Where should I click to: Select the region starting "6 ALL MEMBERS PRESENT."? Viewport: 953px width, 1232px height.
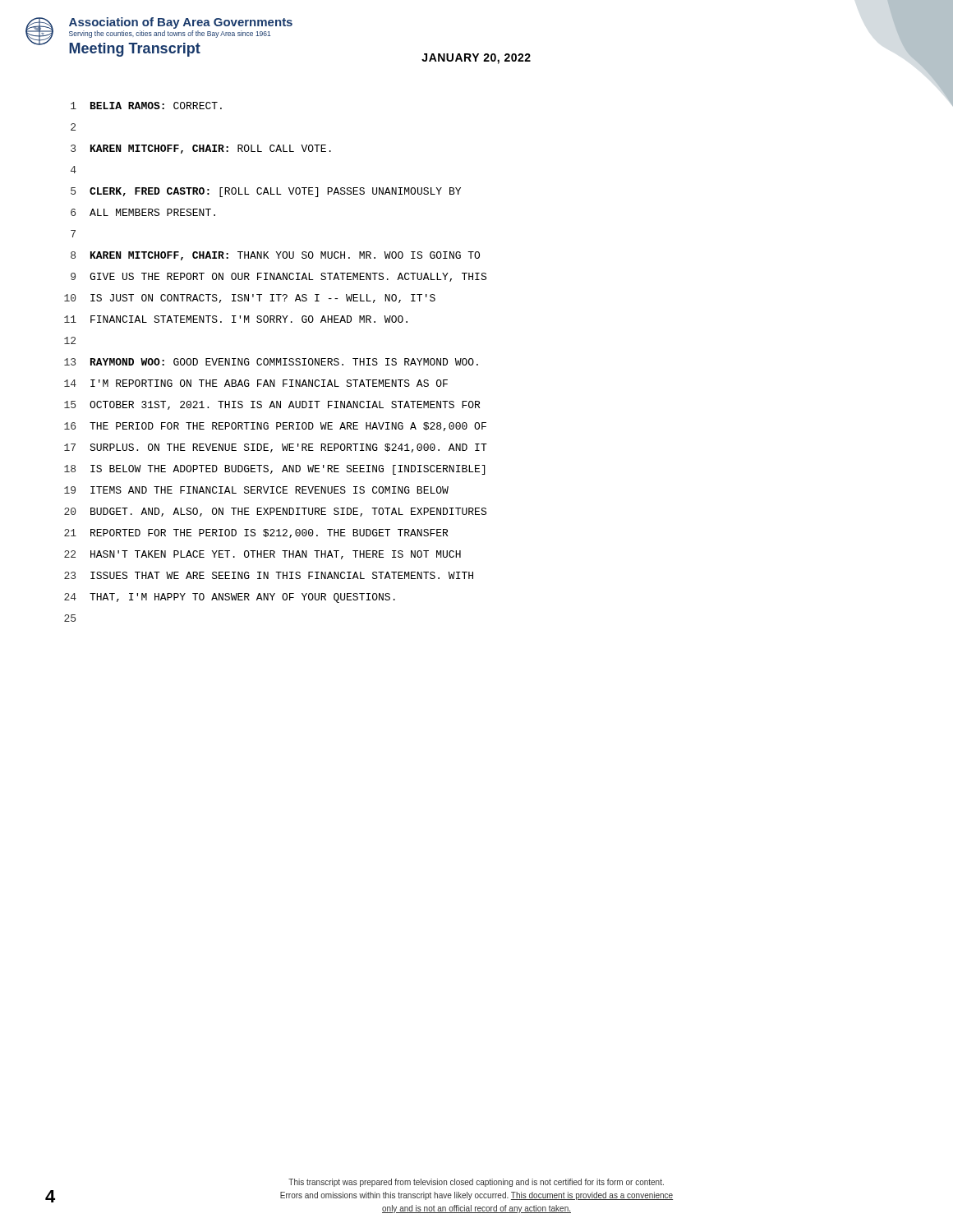point(143,212)
